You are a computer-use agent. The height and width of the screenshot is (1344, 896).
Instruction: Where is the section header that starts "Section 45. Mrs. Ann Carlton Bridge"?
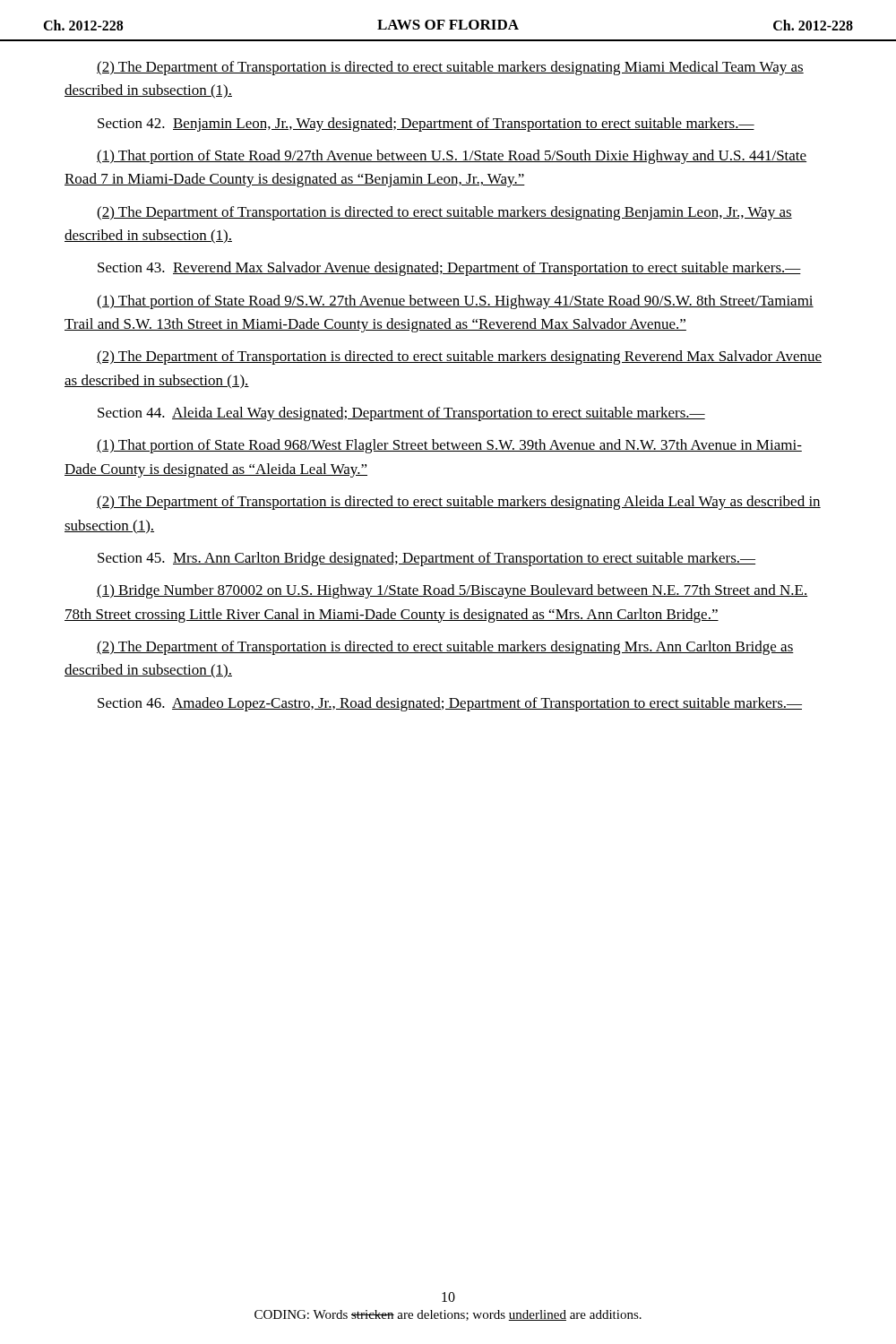(x=448, y=558)
